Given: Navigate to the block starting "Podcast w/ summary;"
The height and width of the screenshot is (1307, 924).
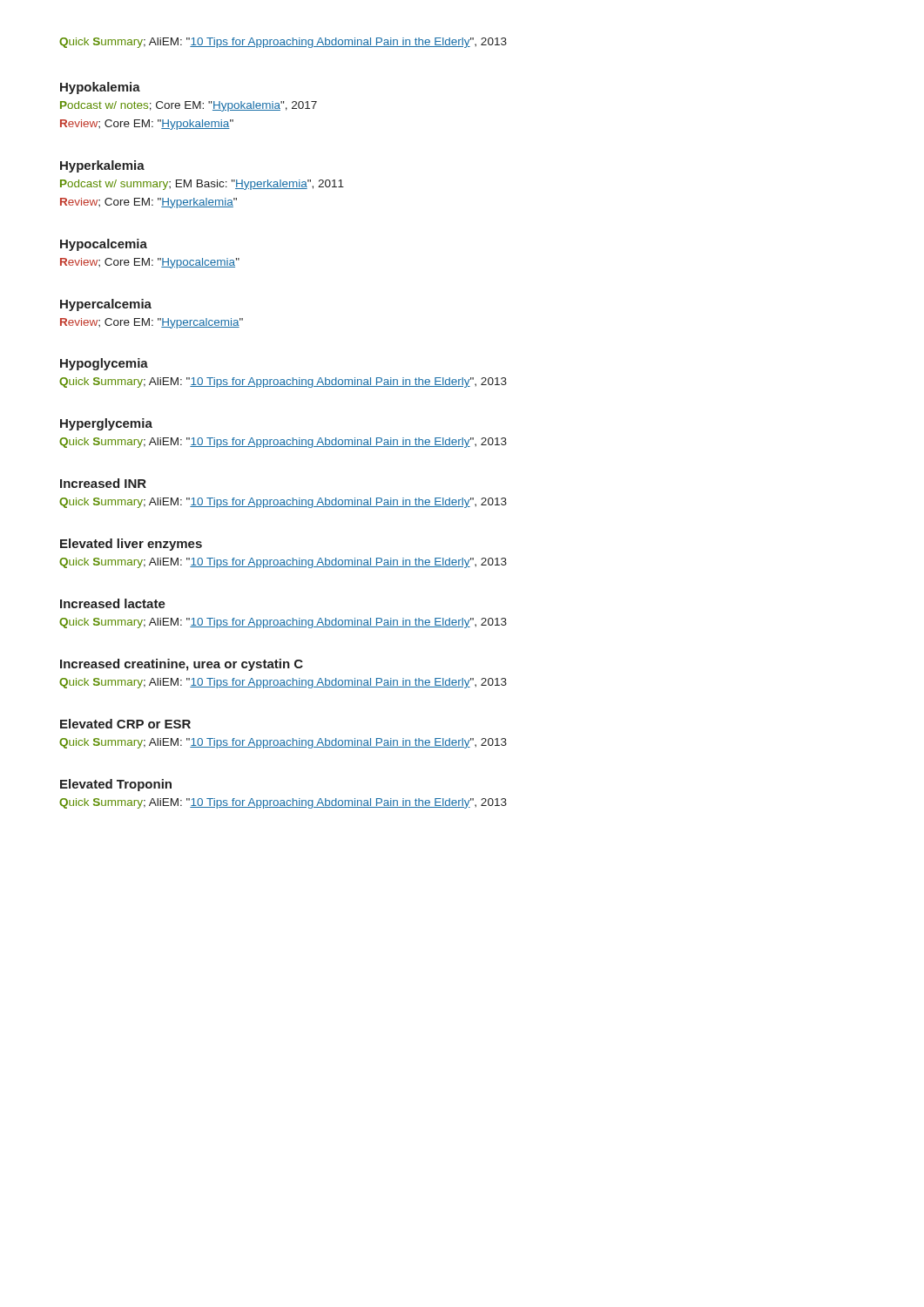Looking at the screenshot, I should [x=202, y=183].
